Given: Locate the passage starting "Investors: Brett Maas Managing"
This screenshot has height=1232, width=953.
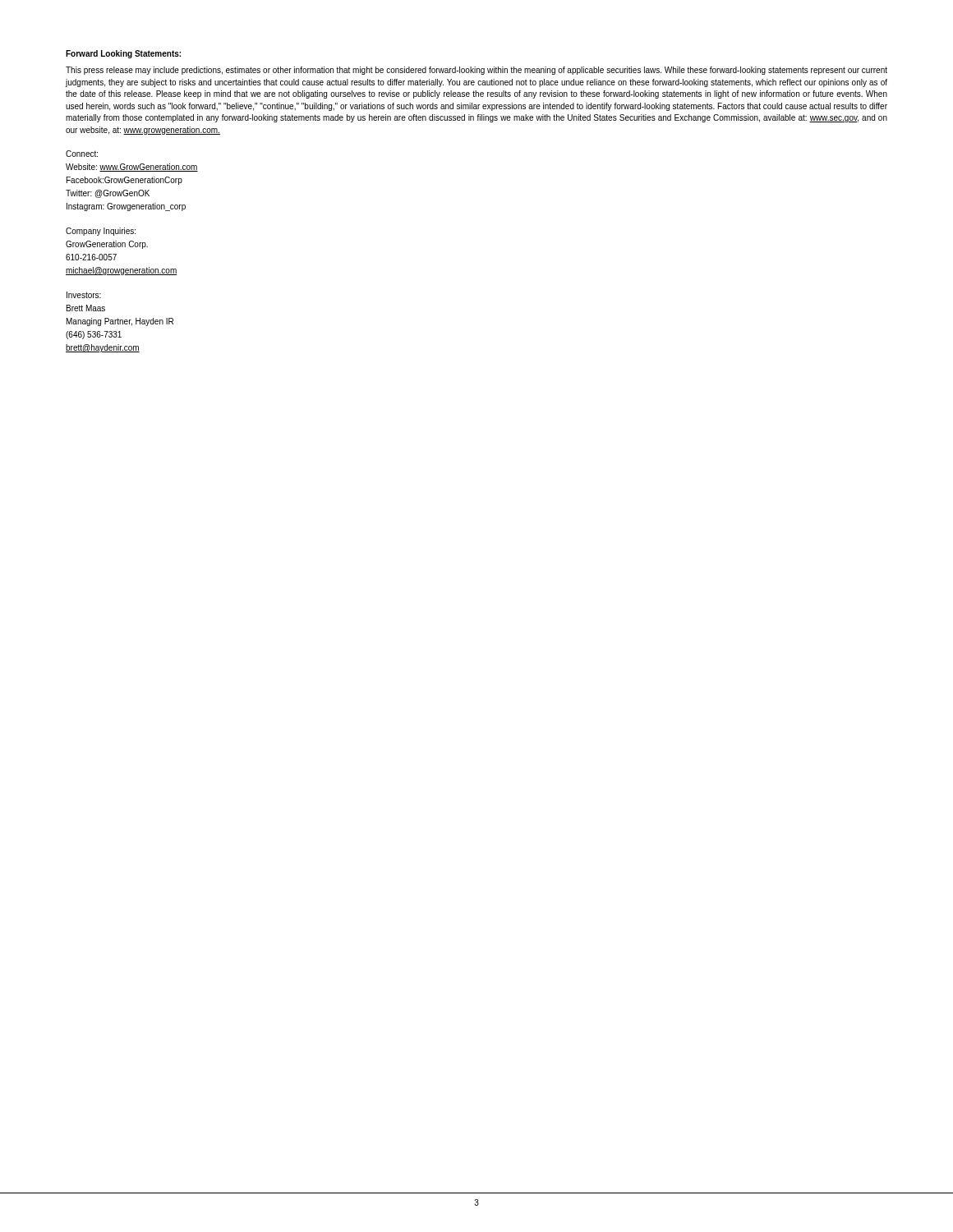Looking at the screenshot, I should pyautogui.click(x=120, y=322).
